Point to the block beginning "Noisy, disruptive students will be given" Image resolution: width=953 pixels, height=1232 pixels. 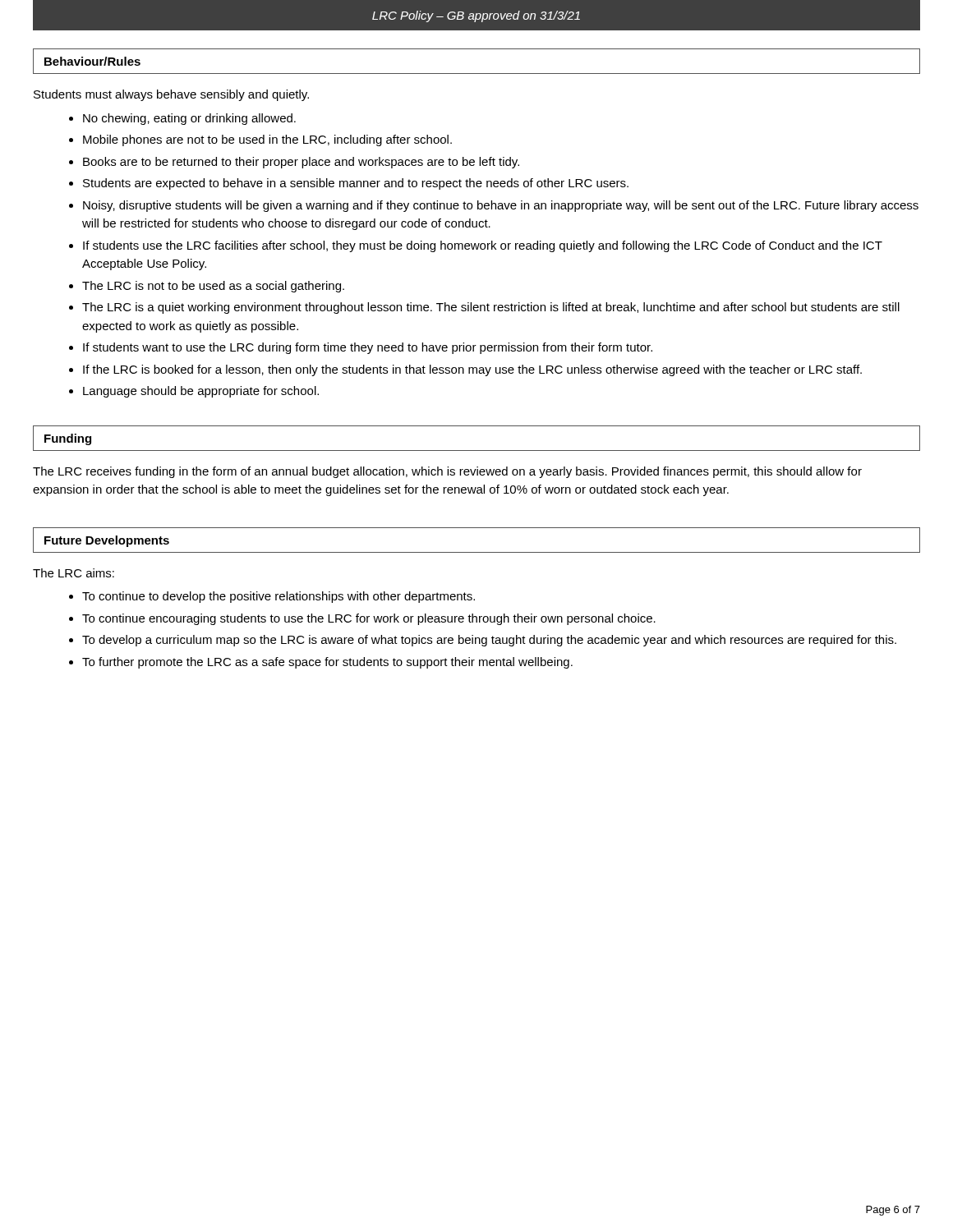click(x=500, y=214)
